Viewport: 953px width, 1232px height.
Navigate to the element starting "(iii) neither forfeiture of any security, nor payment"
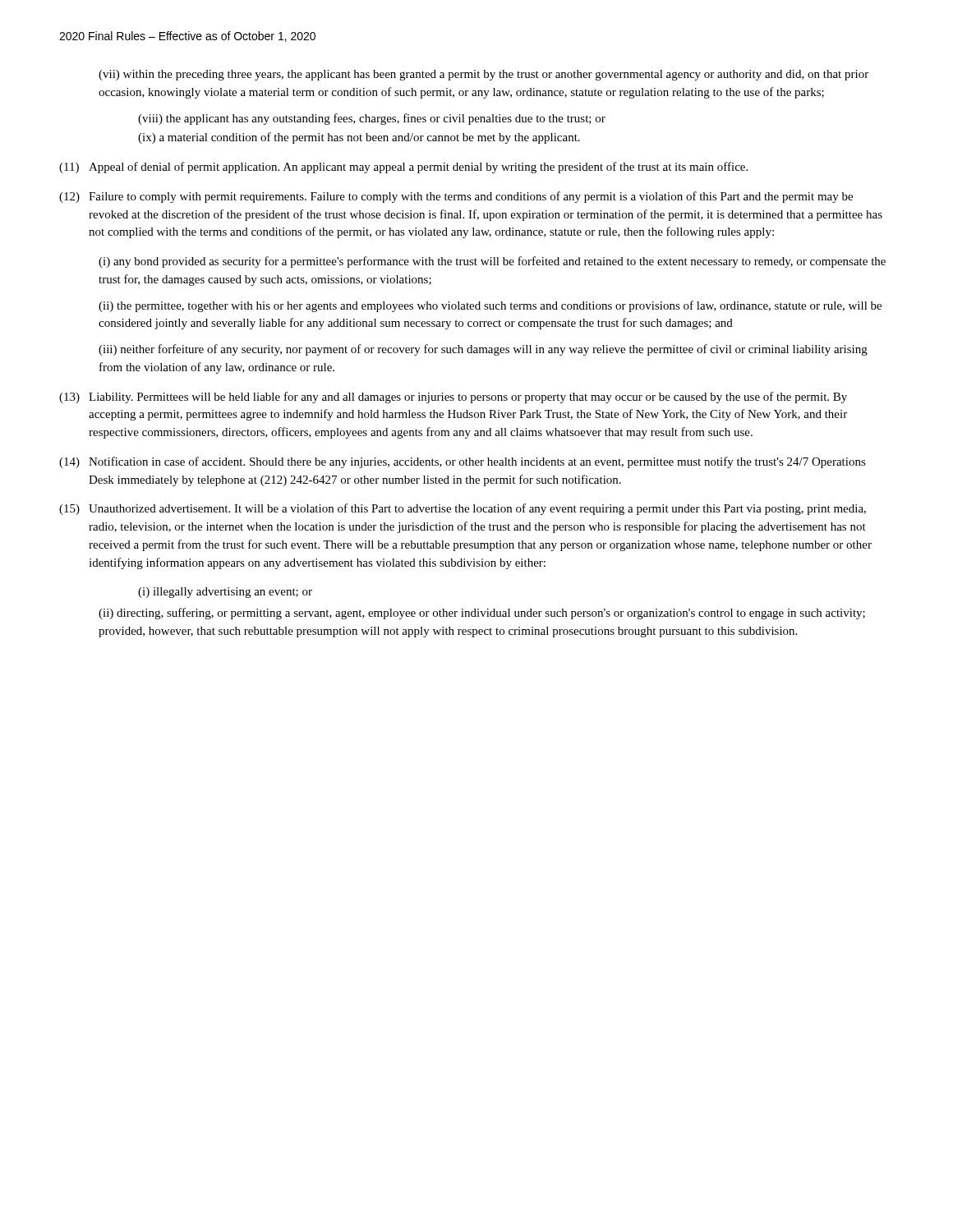496,359
